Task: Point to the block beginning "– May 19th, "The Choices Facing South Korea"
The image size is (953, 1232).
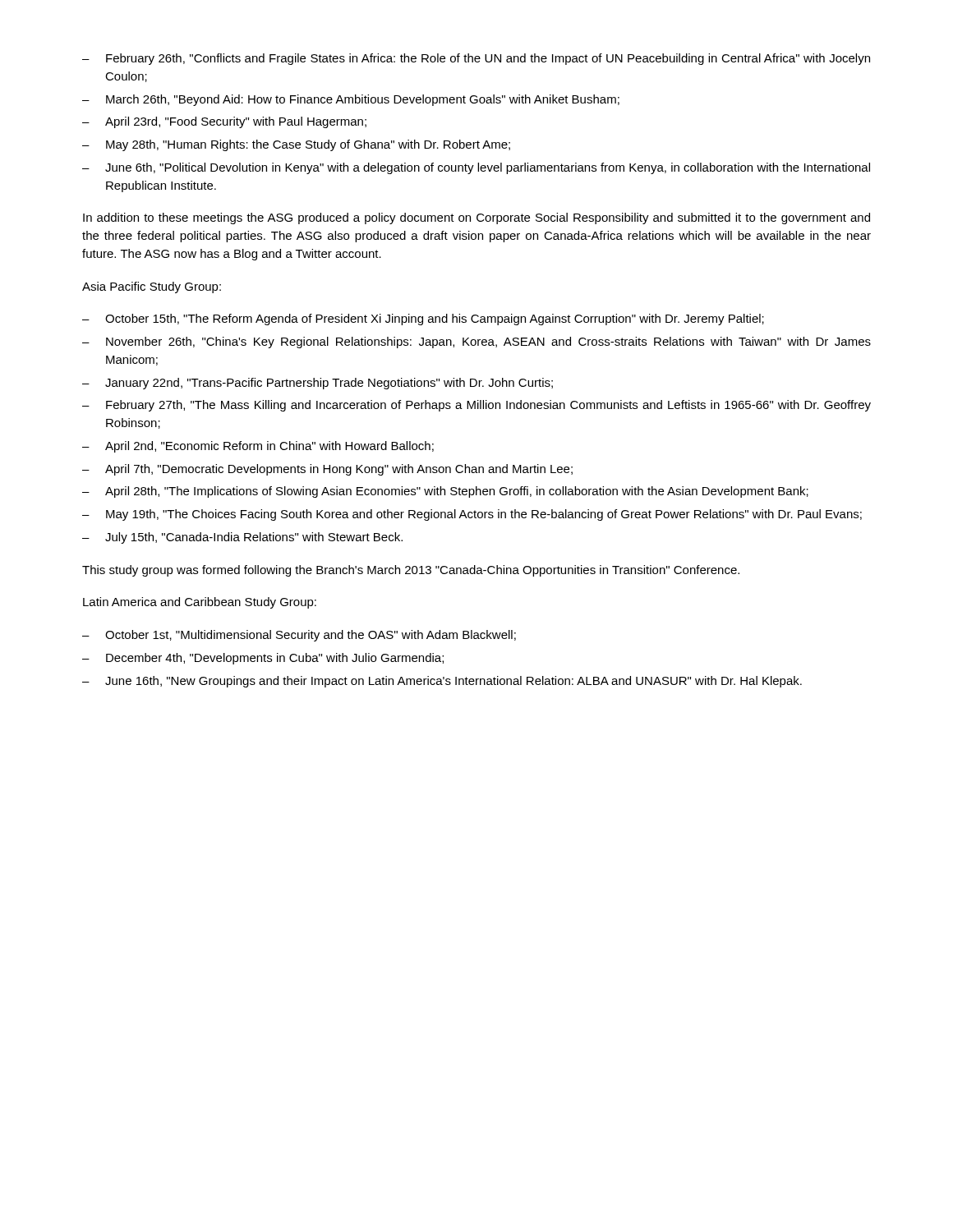Action: click(476, 514)
